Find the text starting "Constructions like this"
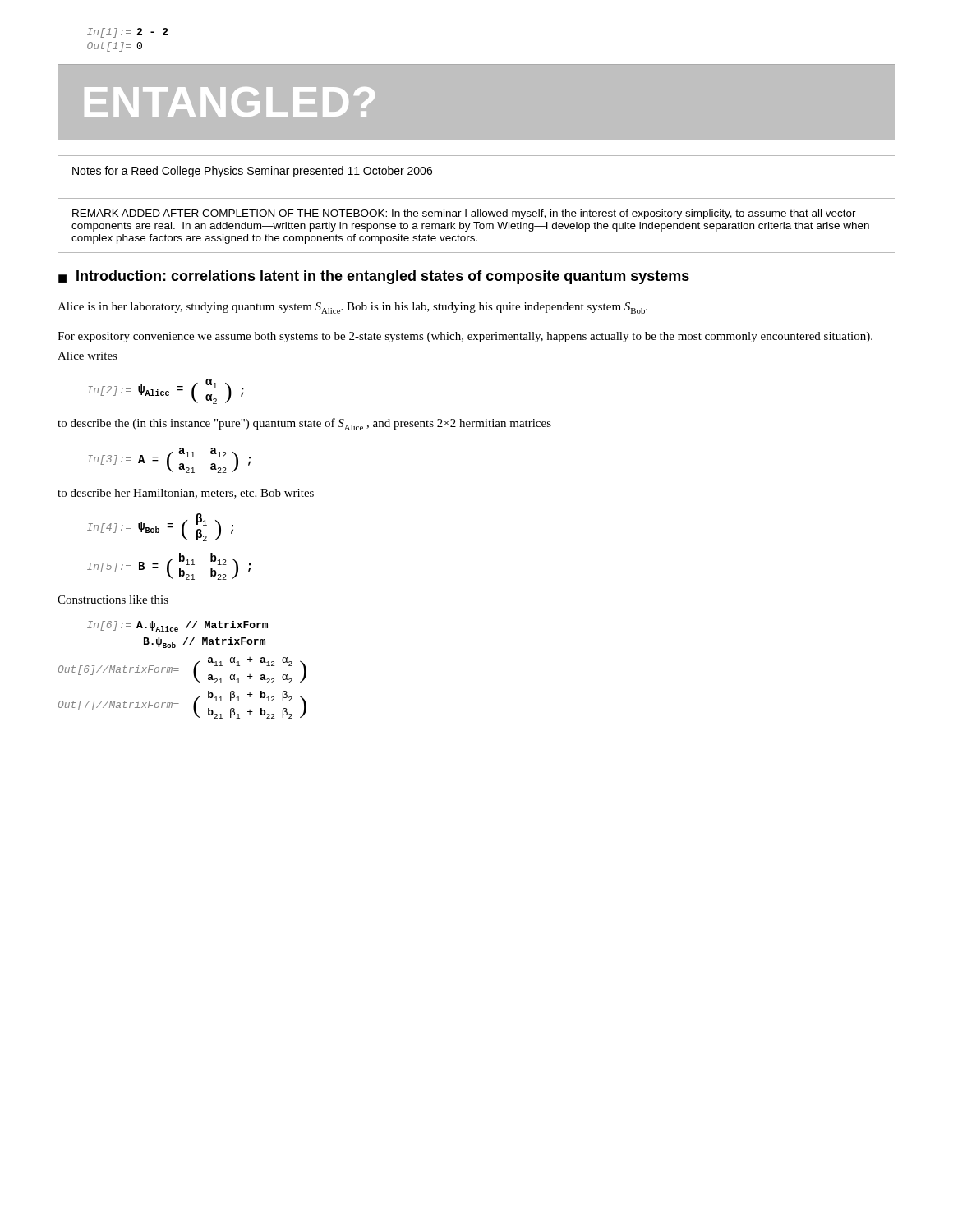 point(113,600)
